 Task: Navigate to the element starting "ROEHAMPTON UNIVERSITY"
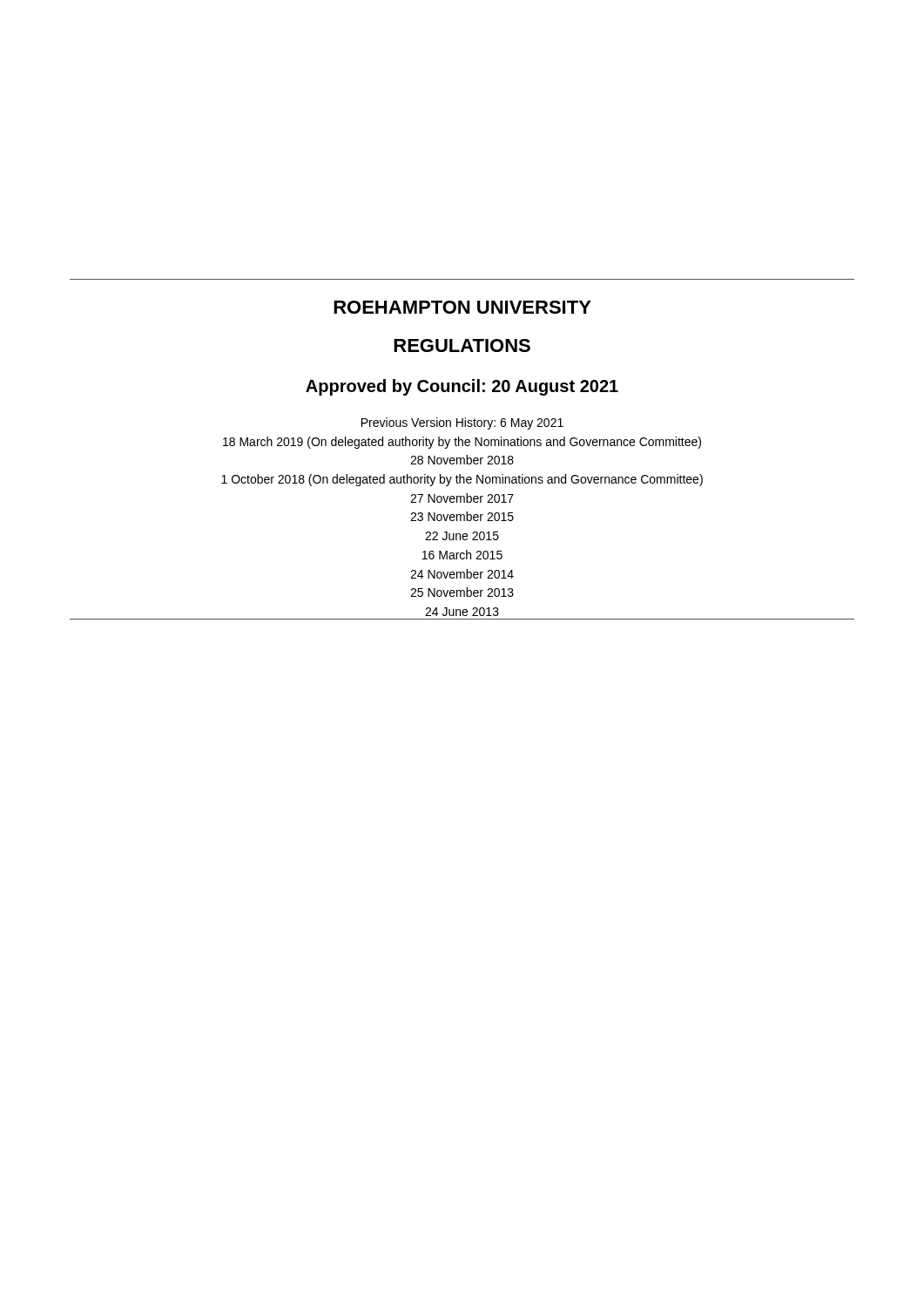[462, 307]
